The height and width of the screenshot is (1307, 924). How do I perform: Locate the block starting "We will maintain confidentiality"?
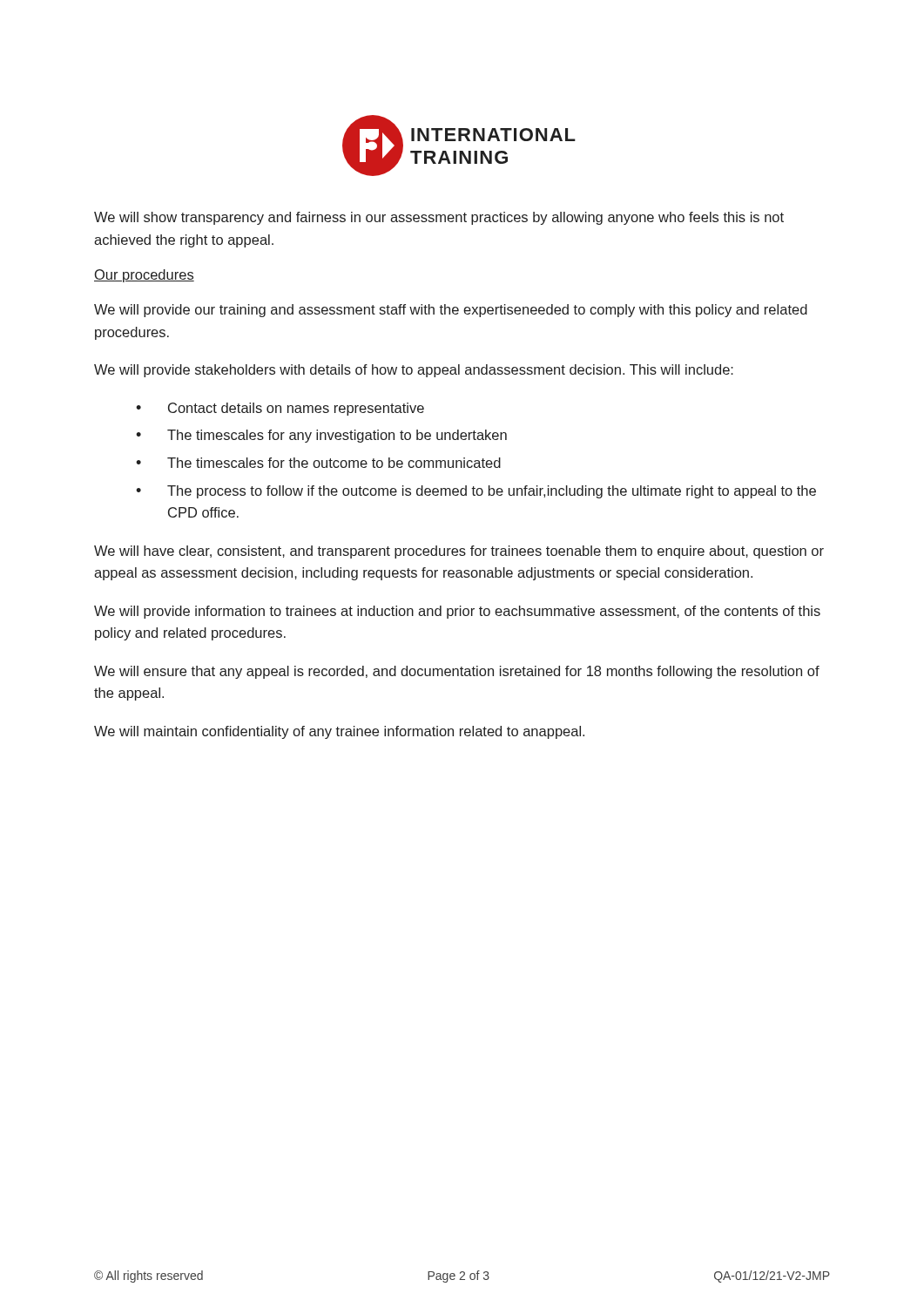[340, 731]
